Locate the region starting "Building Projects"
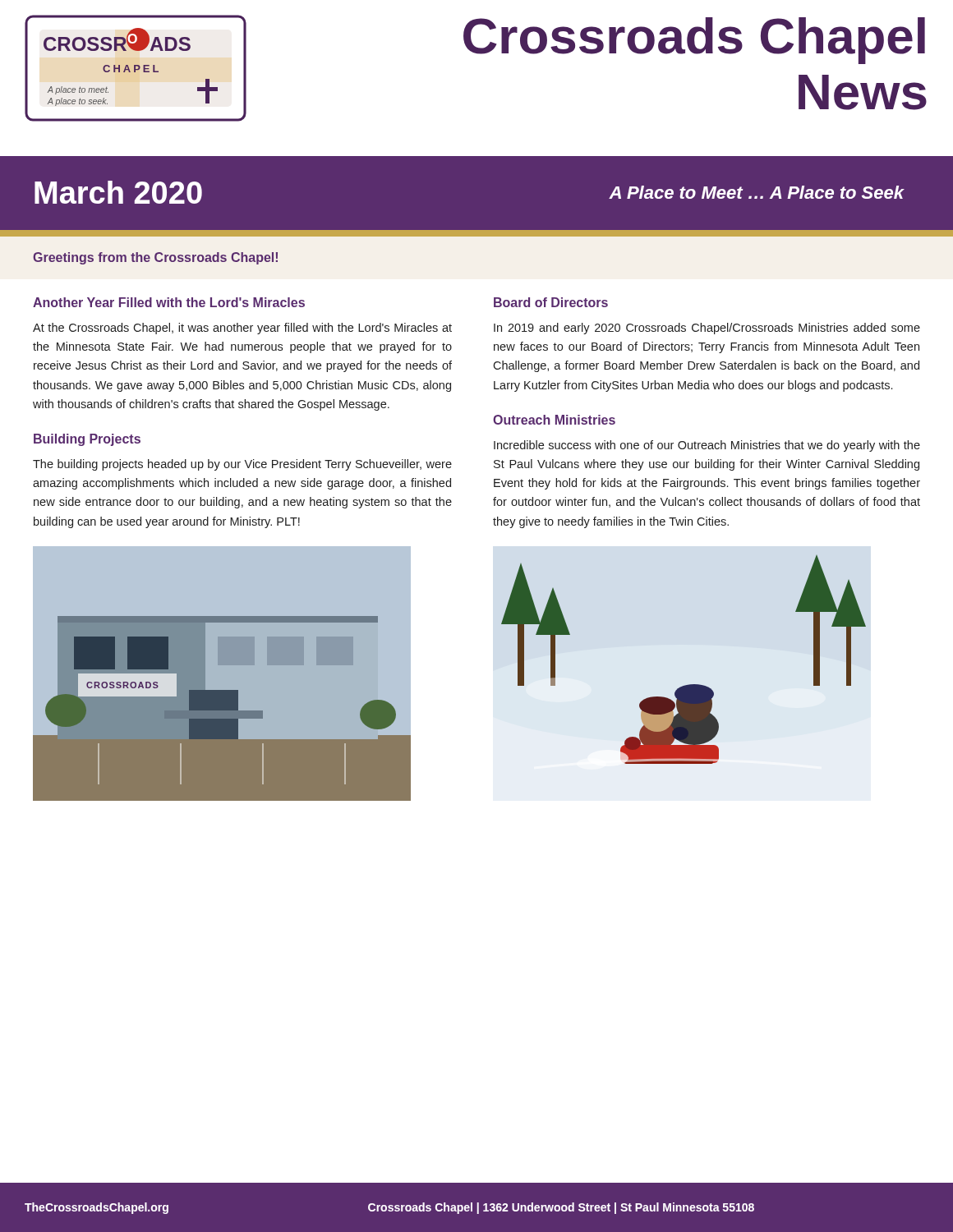This screenshot has height=1232, width=953. [x=87, y=440]
